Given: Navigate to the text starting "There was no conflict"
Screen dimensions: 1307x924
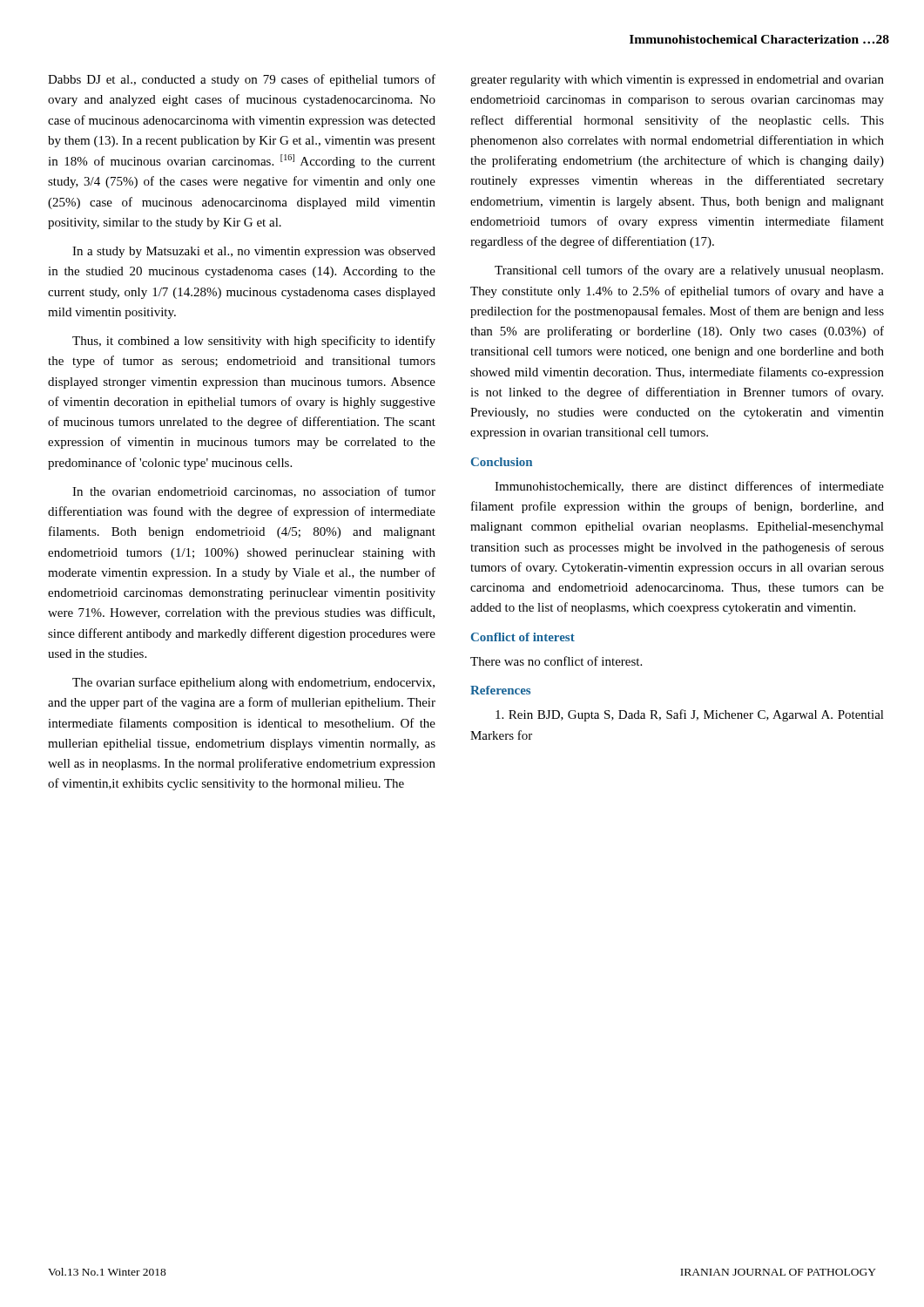Looking at the screenshot, I should tap(556, 661).
